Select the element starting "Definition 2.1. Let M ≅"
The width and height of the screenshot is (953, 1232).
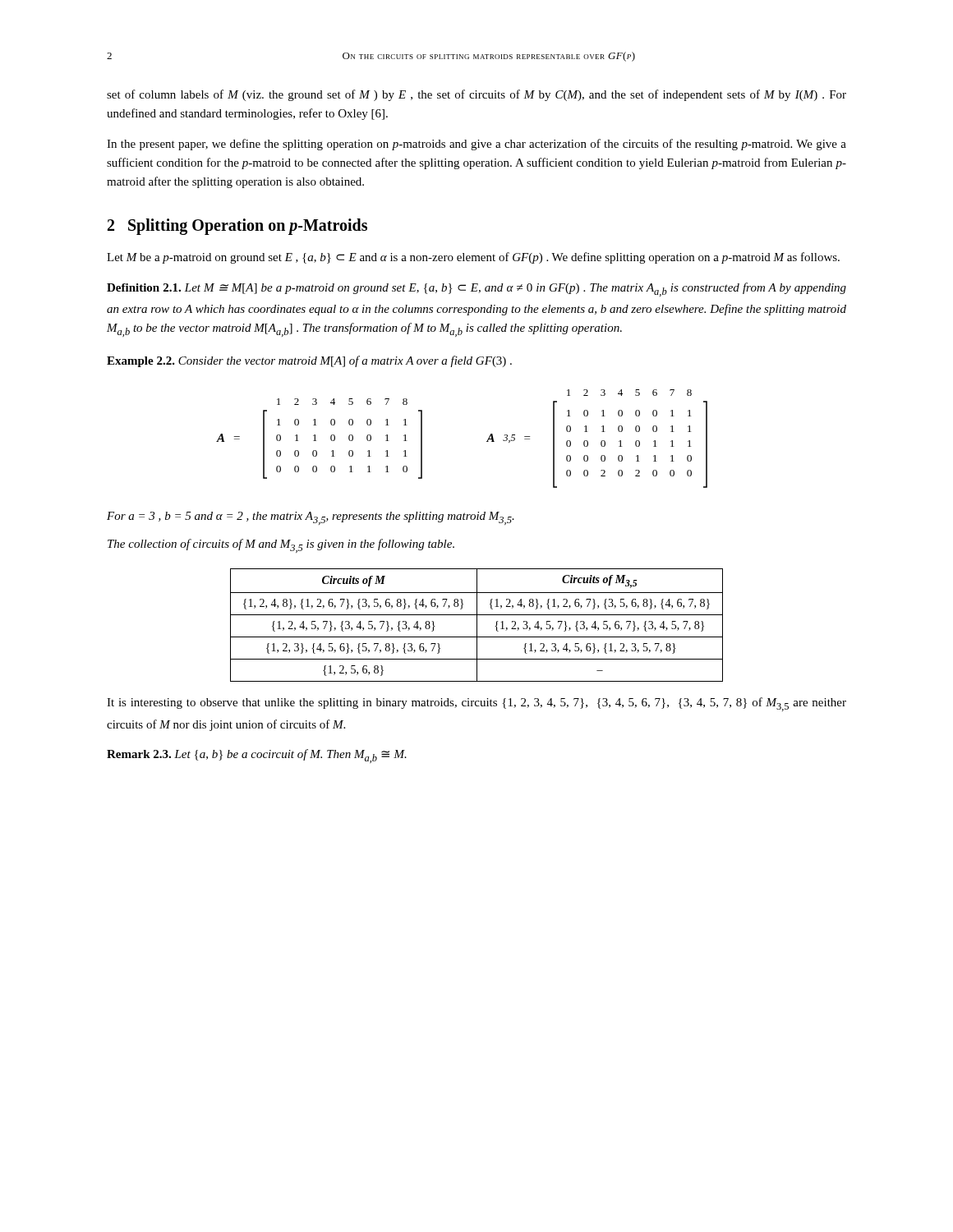click(x=476, y=309)
